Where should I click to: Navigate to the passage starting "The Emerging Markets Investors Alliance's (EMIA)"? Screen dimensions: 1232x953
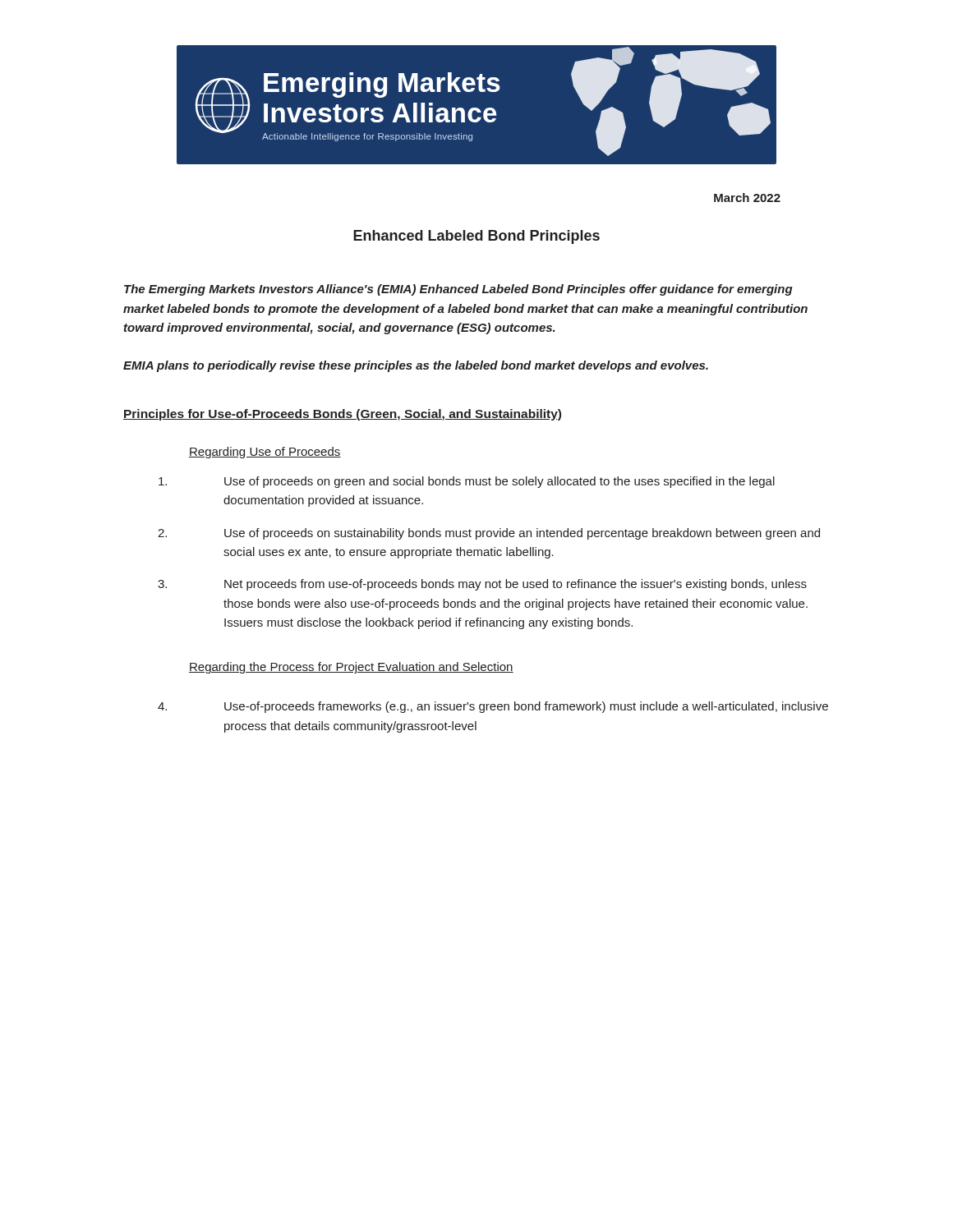click(x=466, y=308)
